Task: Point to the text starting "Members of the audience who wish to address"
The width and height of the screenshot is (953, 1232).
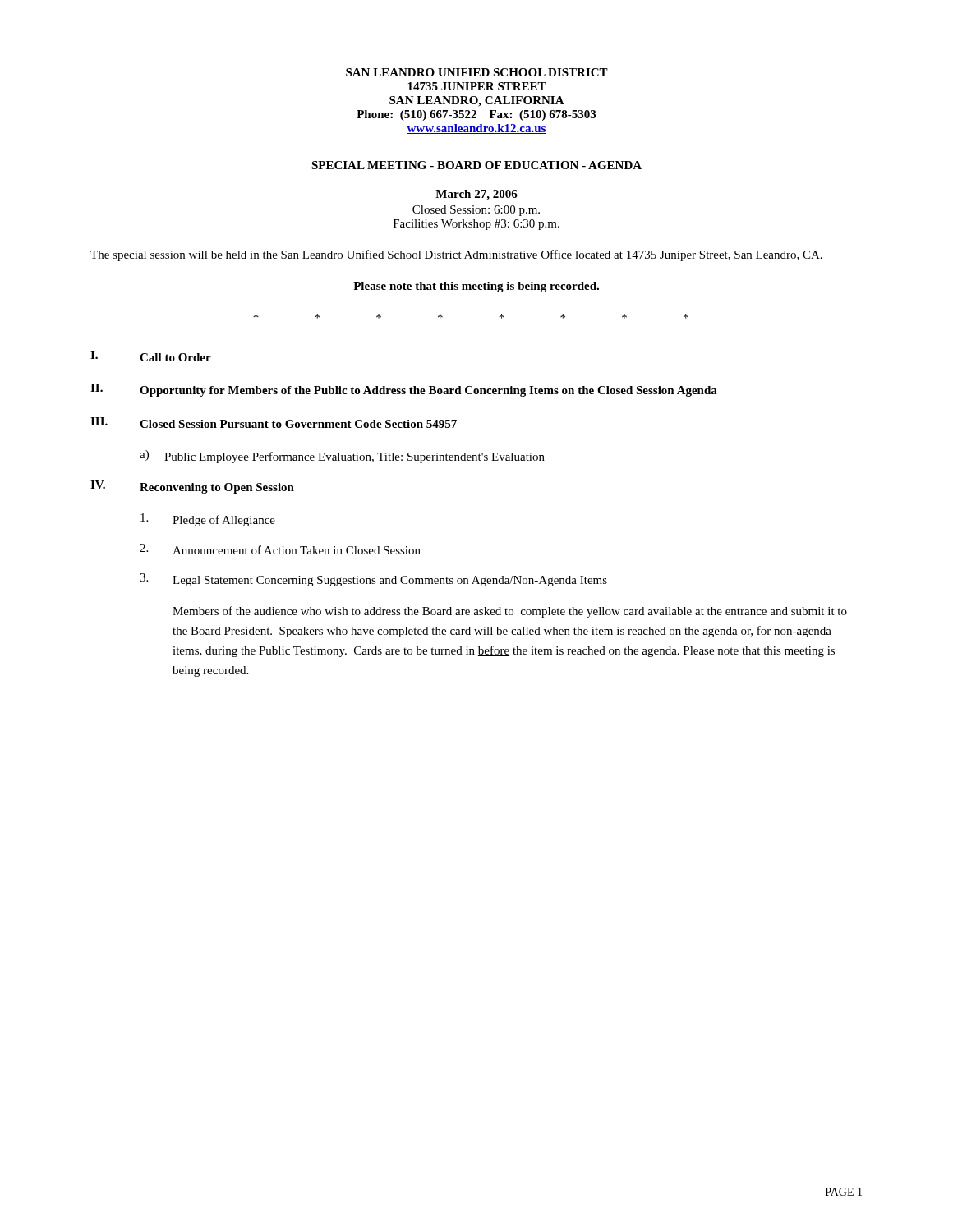Action: click(510, 640)
